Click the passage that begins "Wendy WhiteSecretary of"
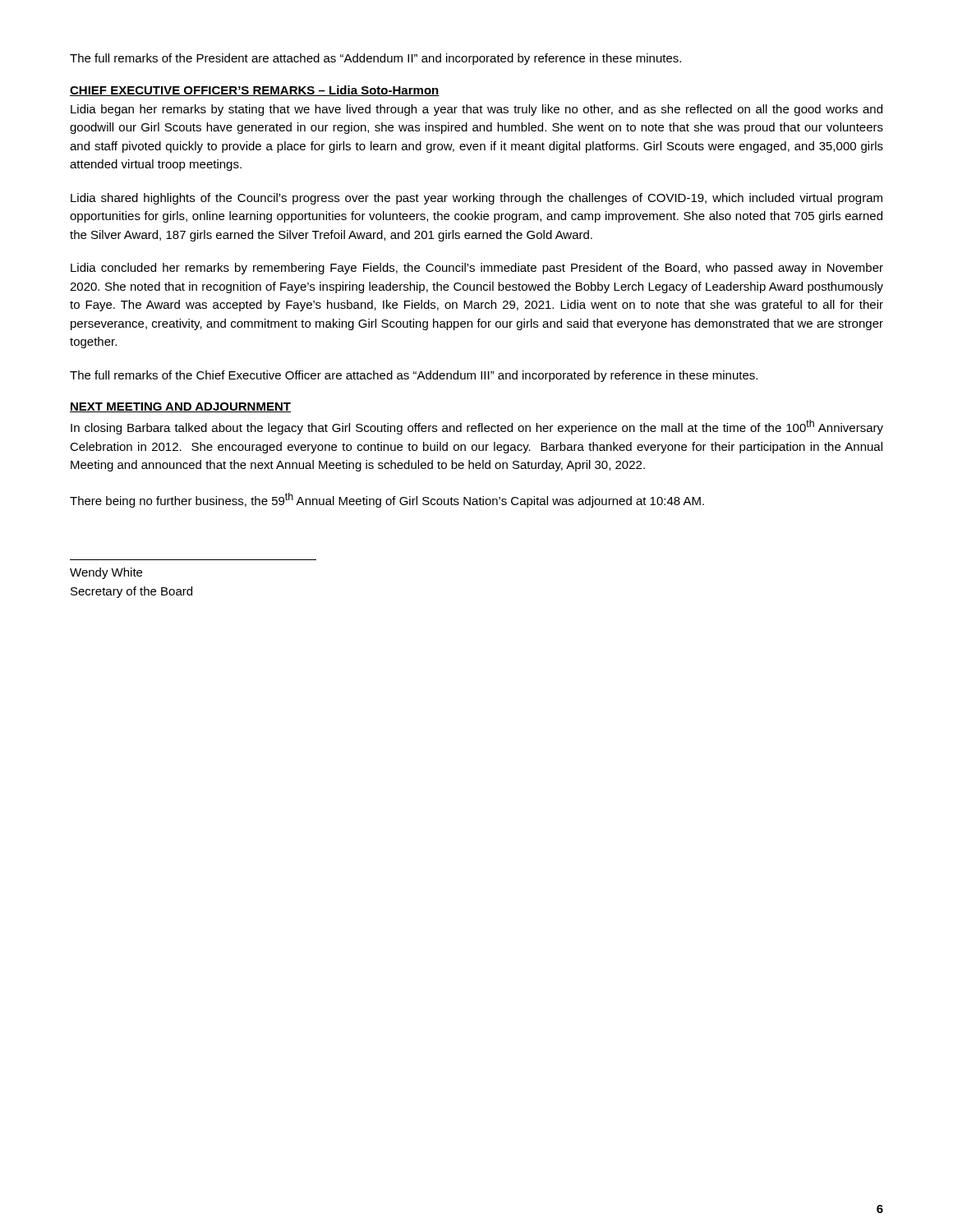This screenshot has width=953, height=1232. click(106, 573)
